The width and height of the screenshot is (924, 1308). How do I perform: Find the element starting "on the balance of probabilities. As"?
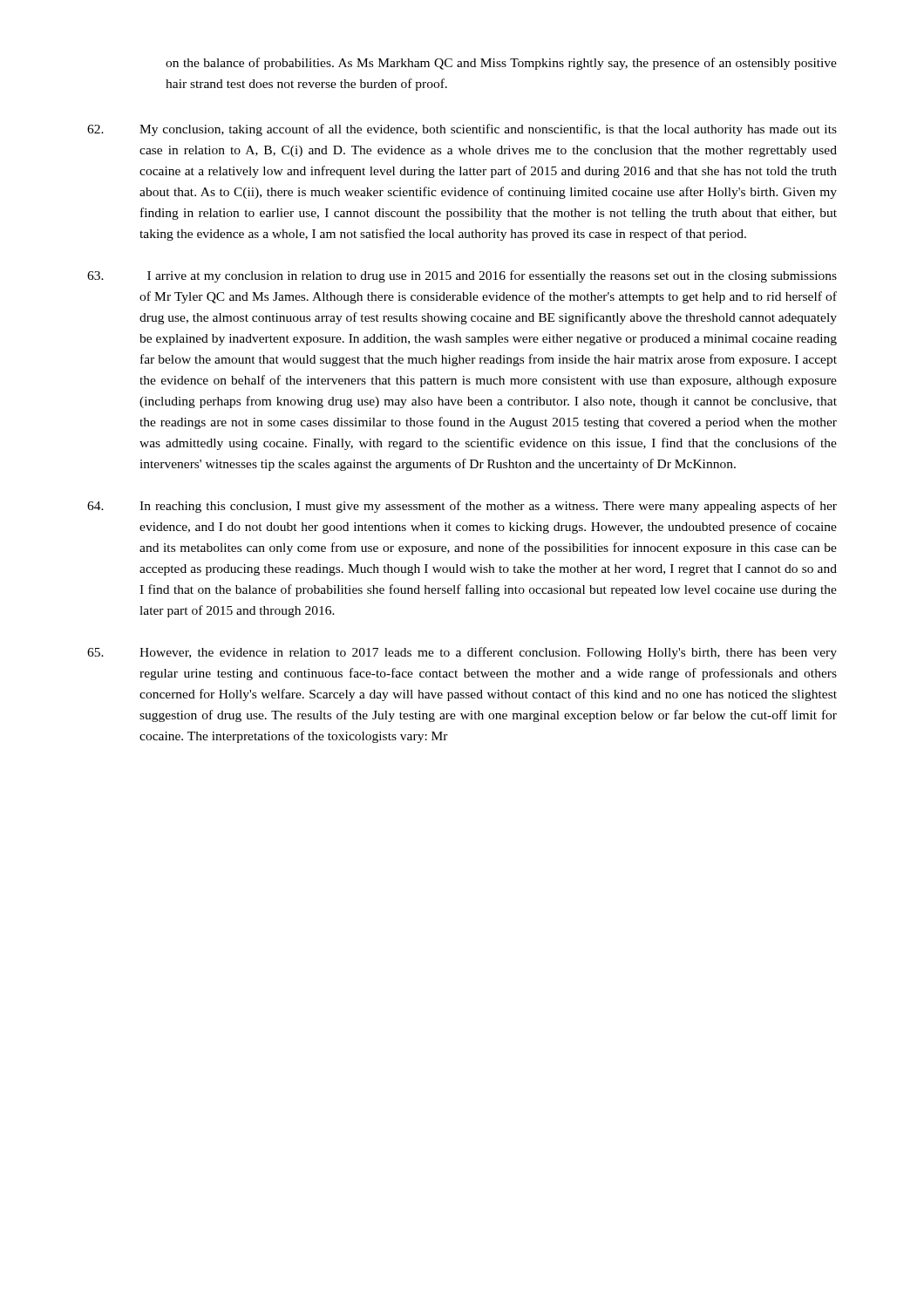coord(501,73)
